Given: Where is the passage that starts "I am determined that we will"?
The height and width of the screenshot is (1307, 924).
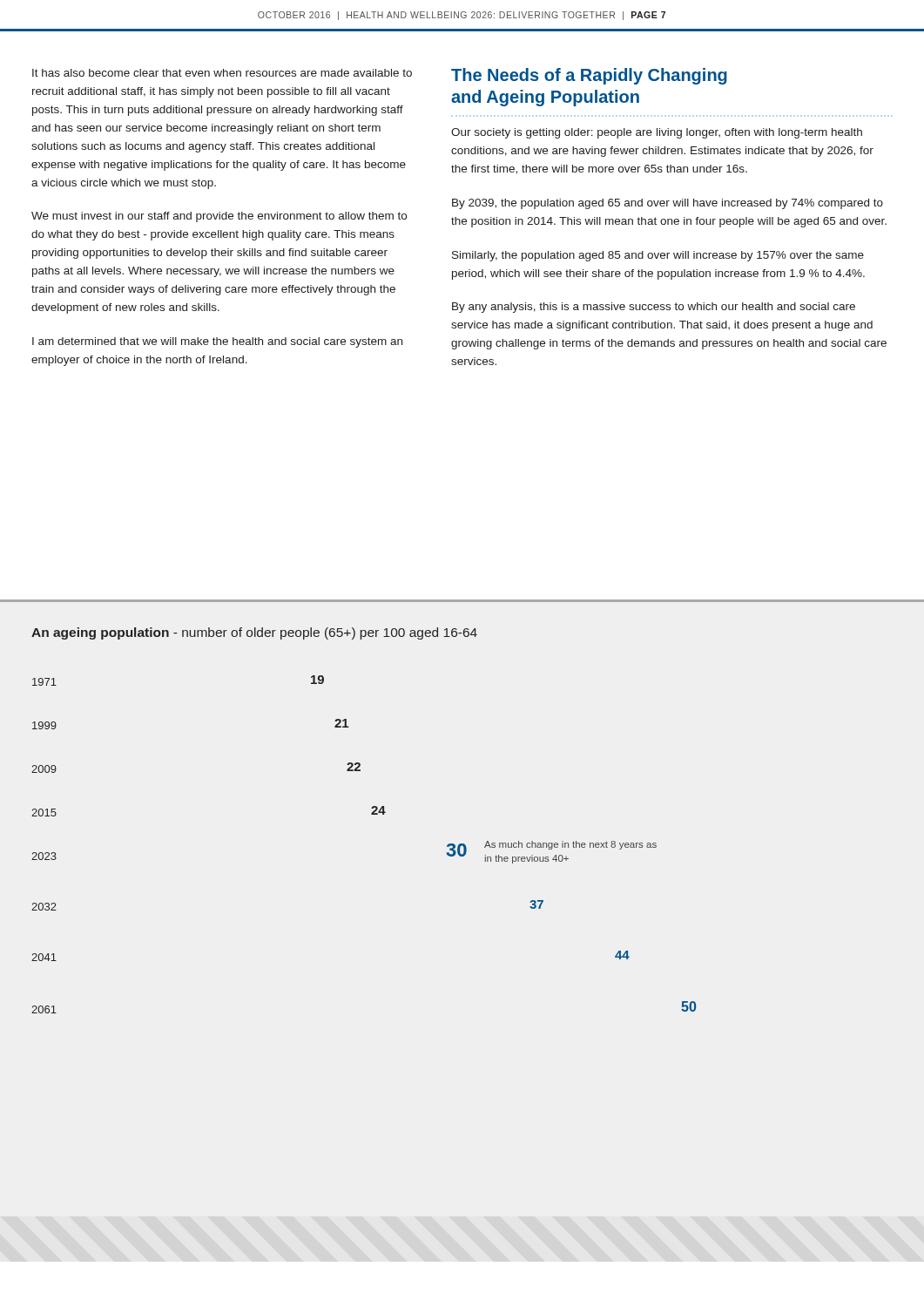Looking at the screenshot, I should coord(217,350).
